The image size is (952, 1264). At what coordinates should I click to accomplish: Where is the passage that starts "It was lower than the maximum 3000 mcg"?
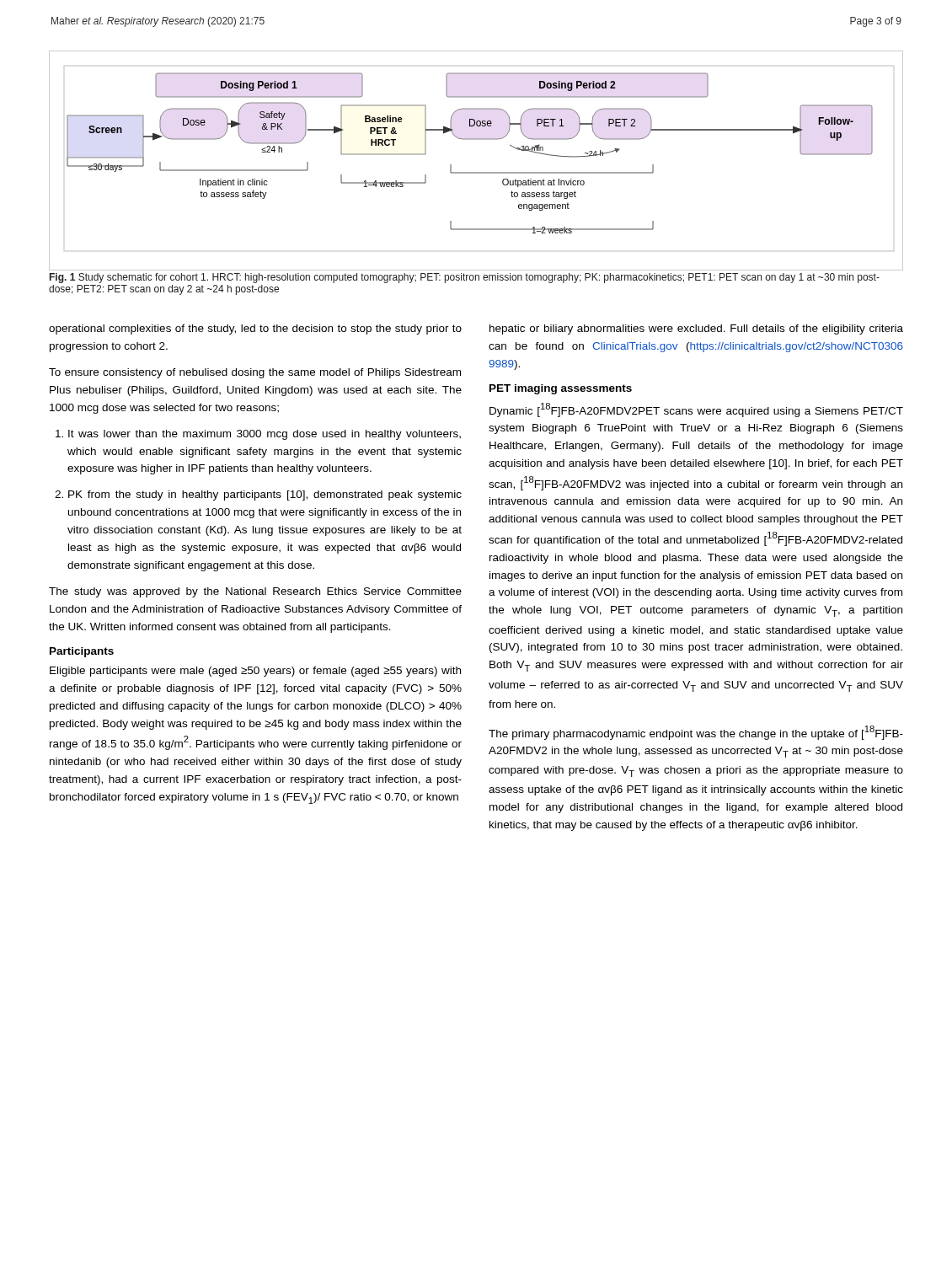pyautogui.click(x=255, y=452)
